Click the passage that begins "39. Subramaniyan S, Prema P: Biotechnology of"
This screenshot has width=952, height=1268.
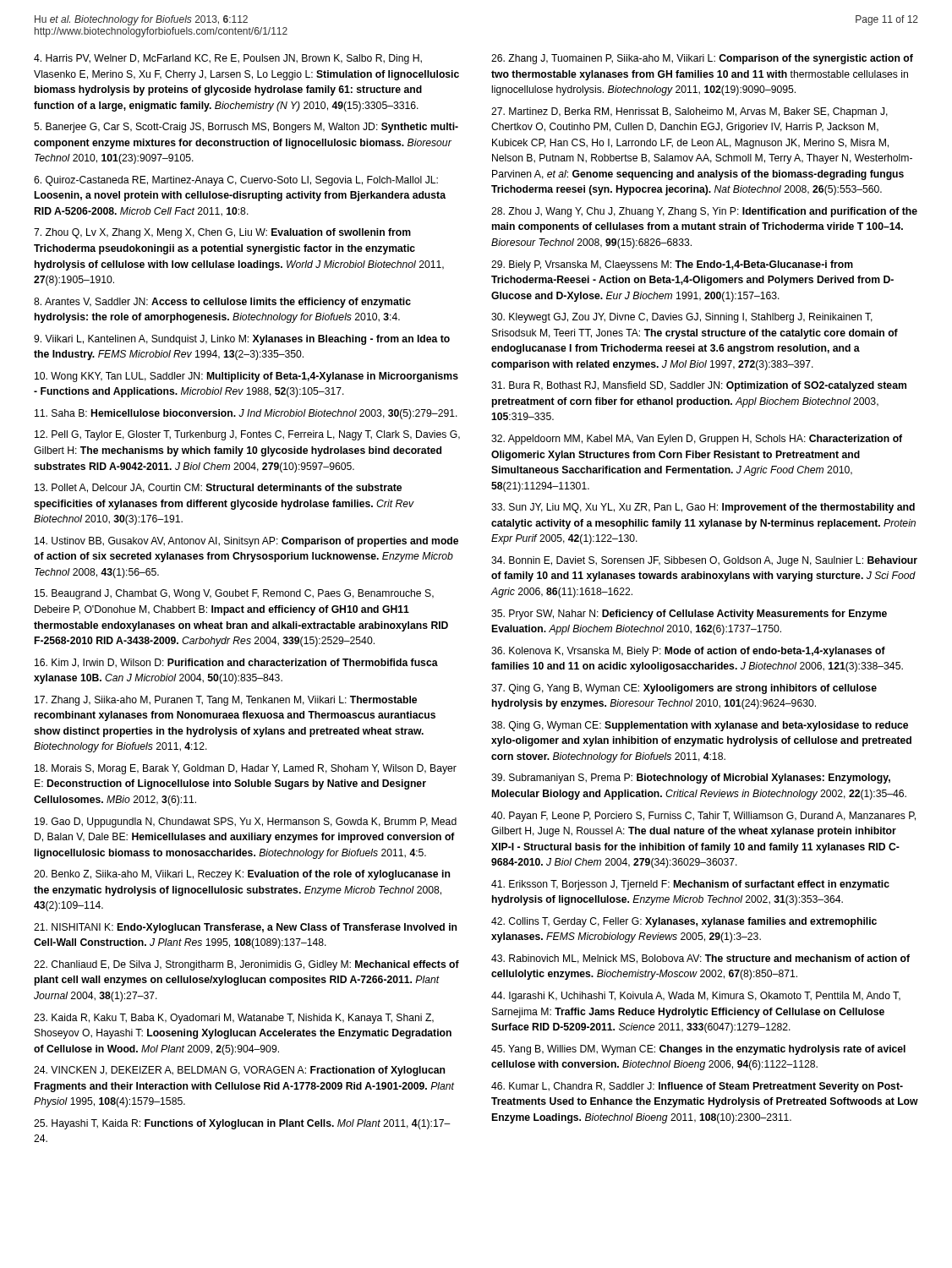click(x=699, y=786)
